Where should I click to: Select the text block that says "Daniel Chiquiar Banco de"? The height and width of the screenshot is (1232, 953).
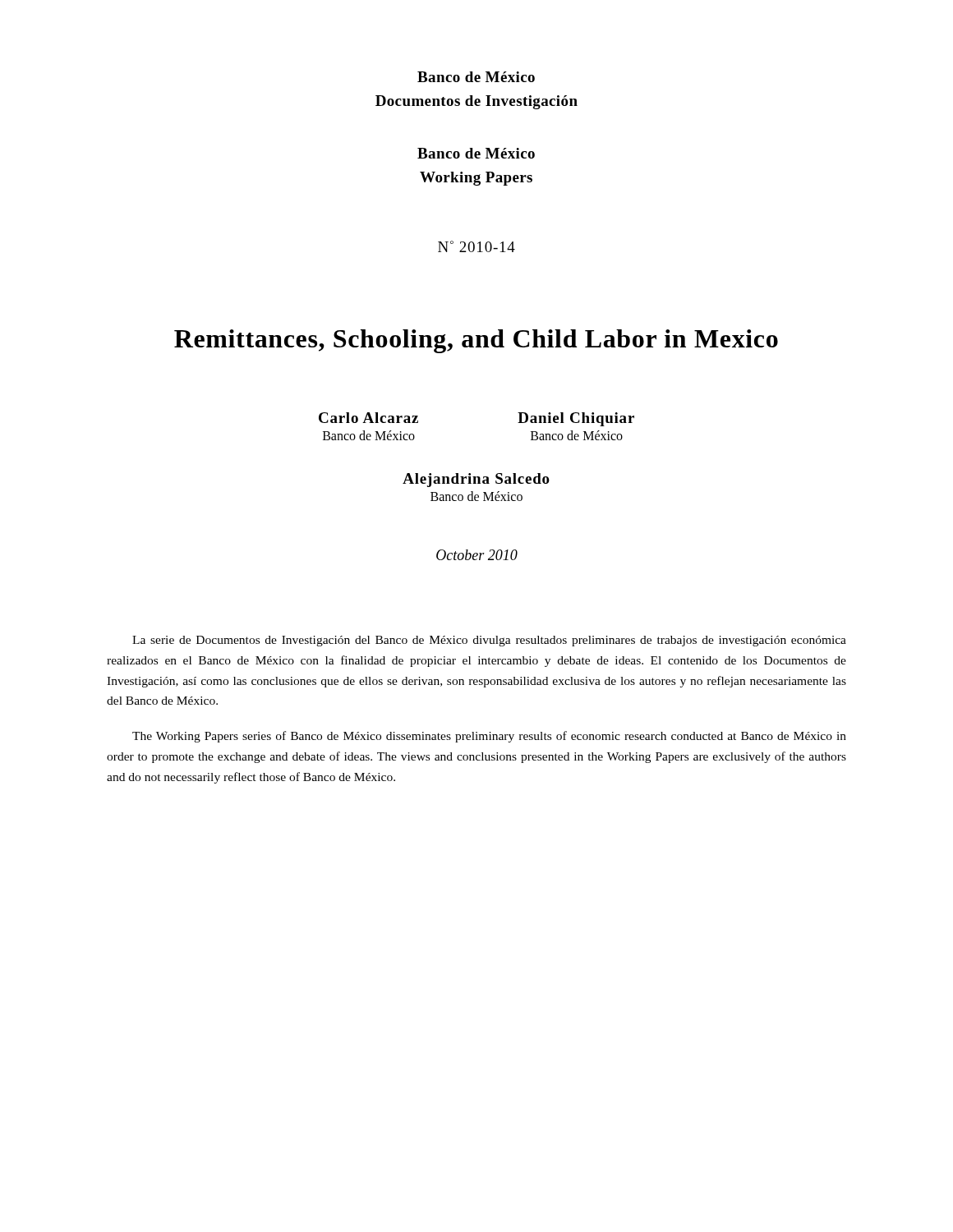click(x=576, y=426)
